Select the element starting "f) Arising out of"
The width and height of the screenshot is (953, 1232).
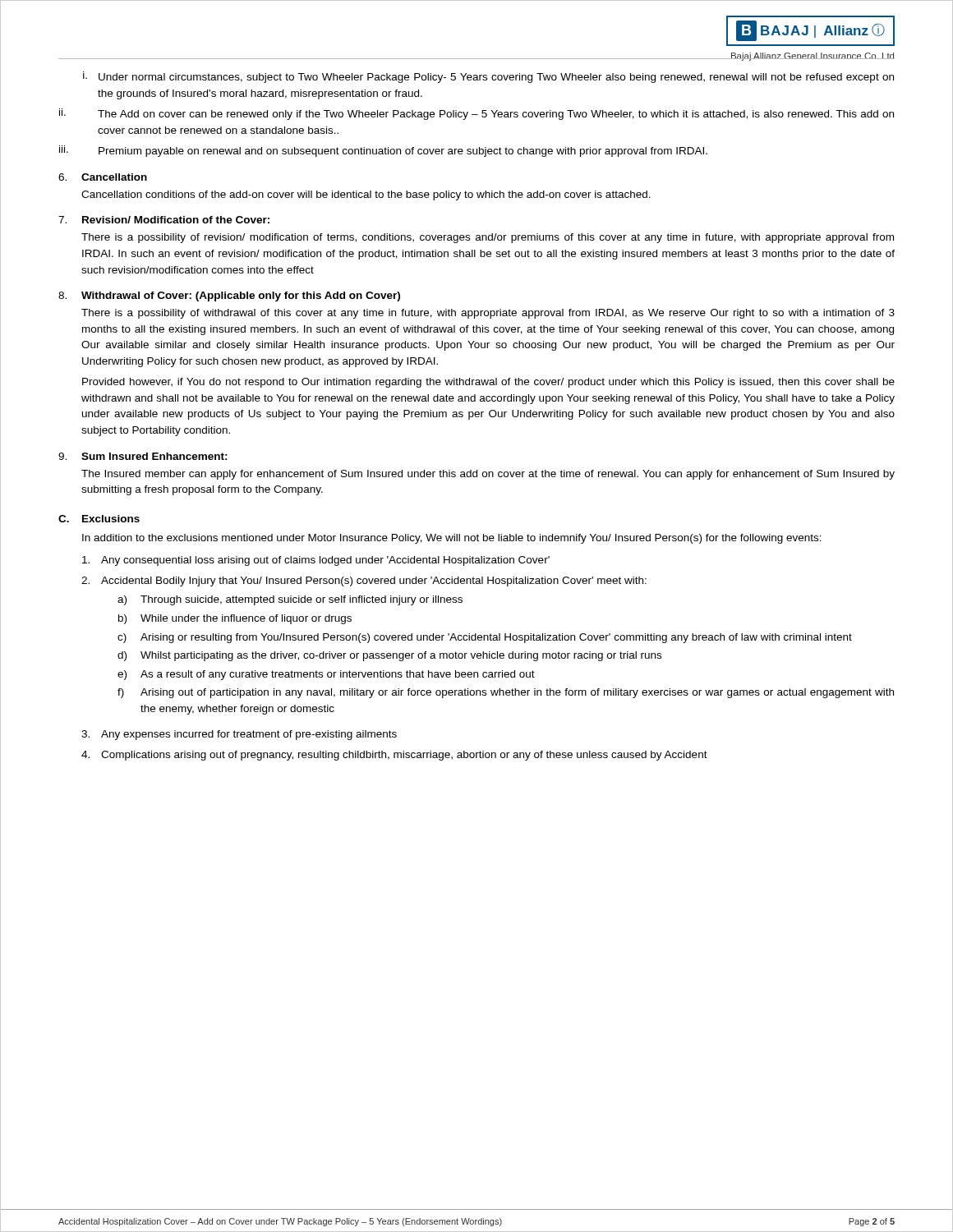click(x=506, y=700)
